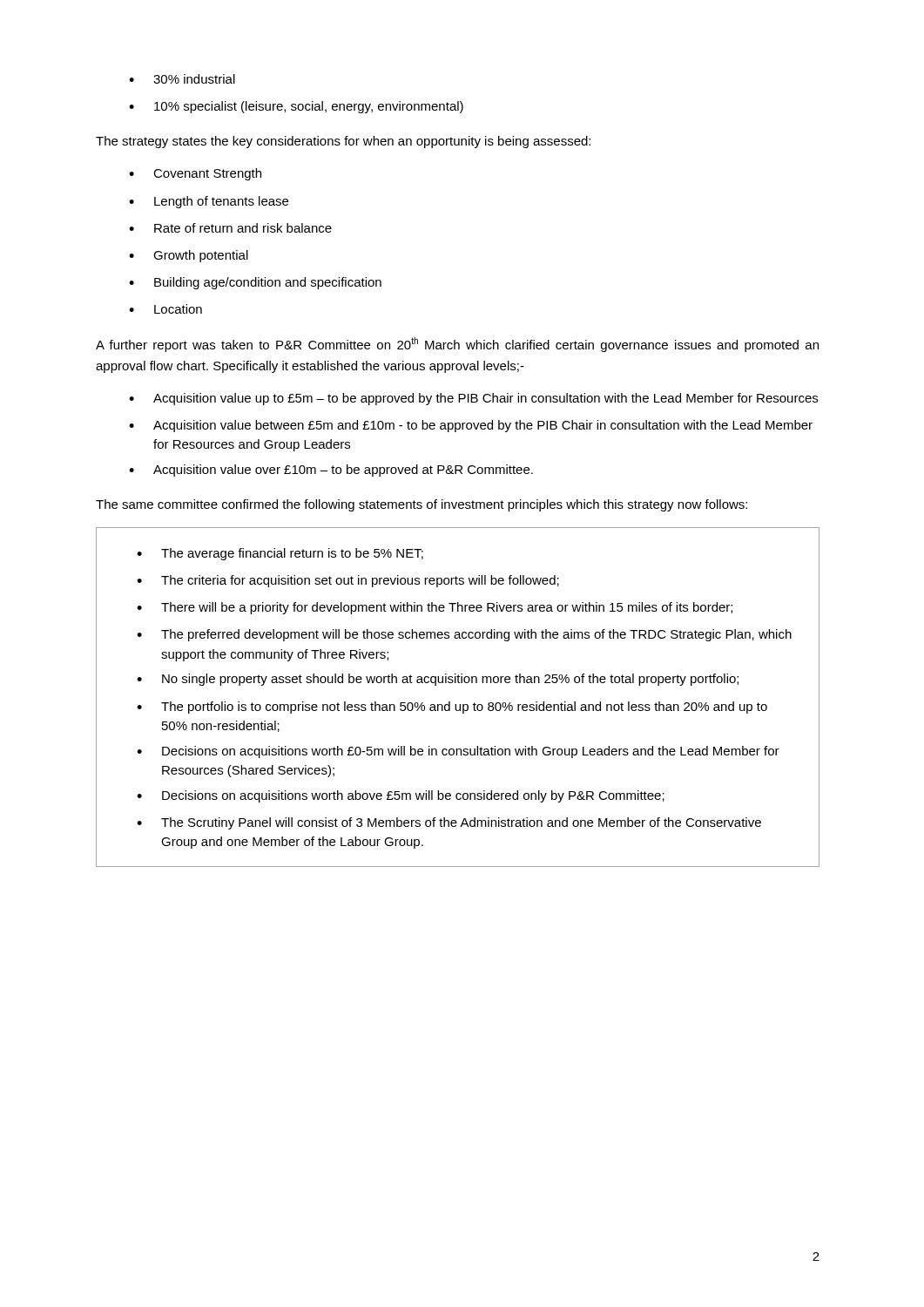
Task: Click on the list item with the text "• The portfolio is to comprise not less"
Action: [x=466, y=716]
